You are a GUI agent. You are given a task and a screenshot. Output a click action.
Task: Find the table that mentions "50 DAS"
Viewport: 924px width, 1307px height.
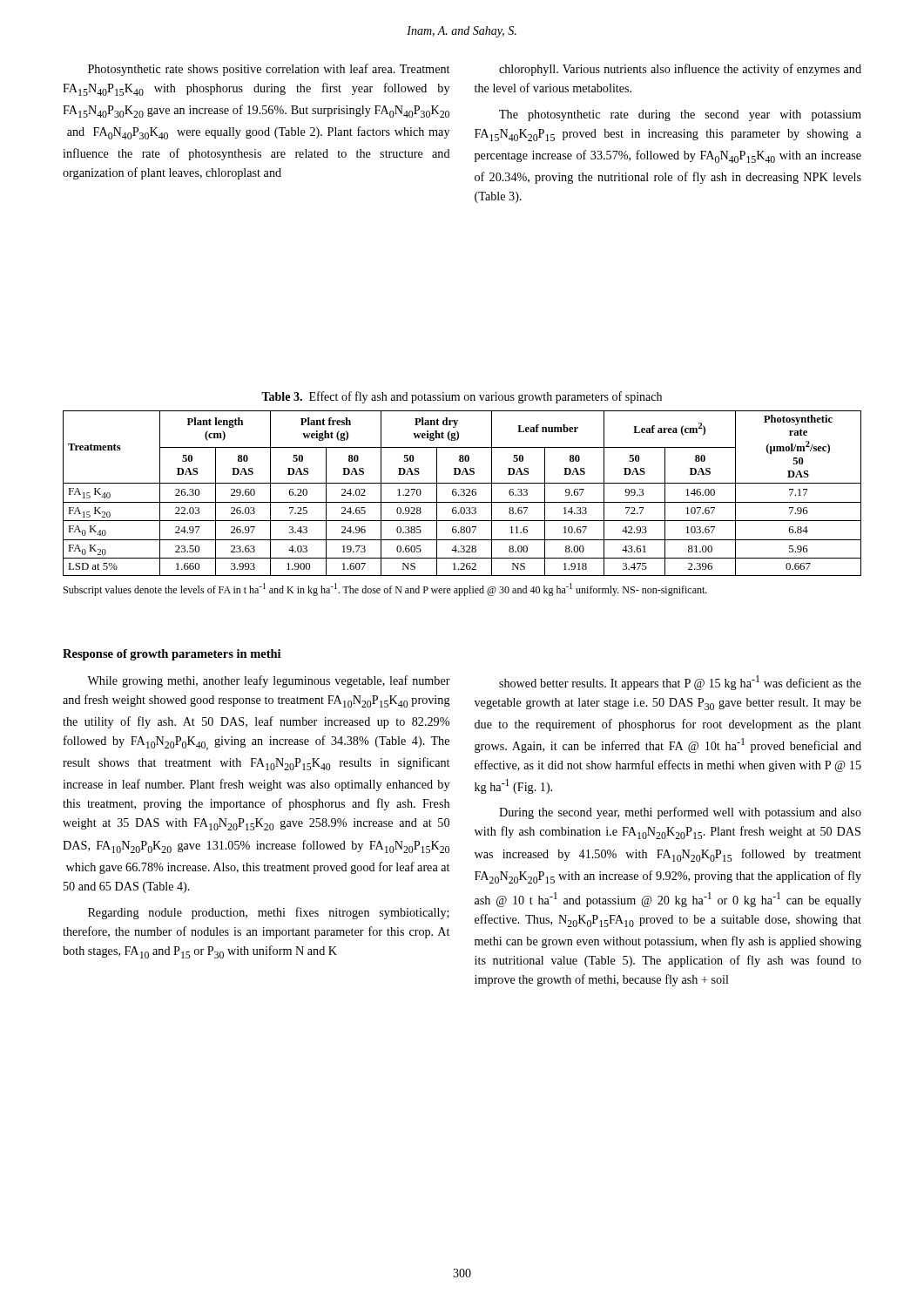[x=462, y=493]
